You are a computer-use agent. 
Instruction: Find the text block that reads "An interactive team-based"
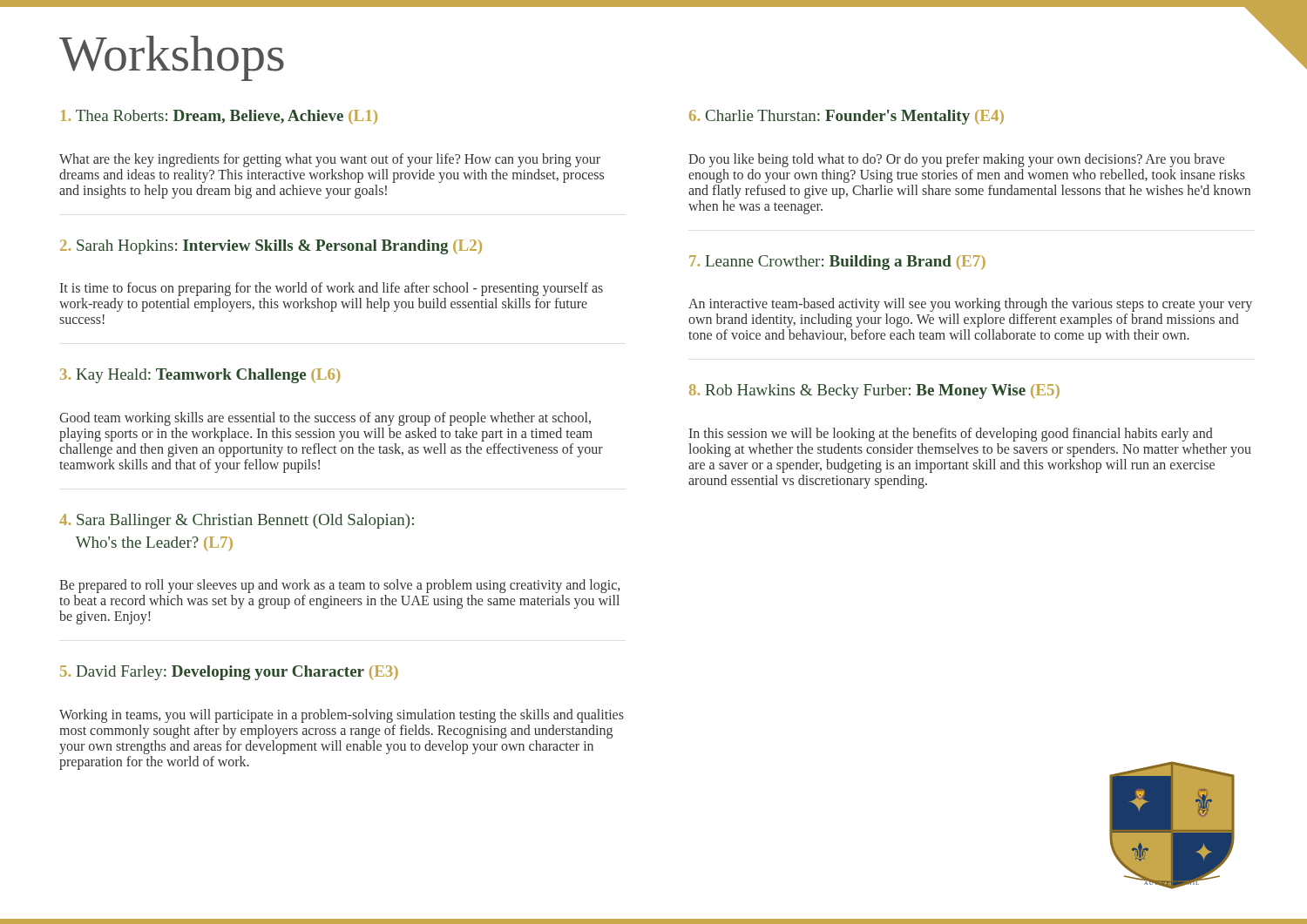pos(972,320)
